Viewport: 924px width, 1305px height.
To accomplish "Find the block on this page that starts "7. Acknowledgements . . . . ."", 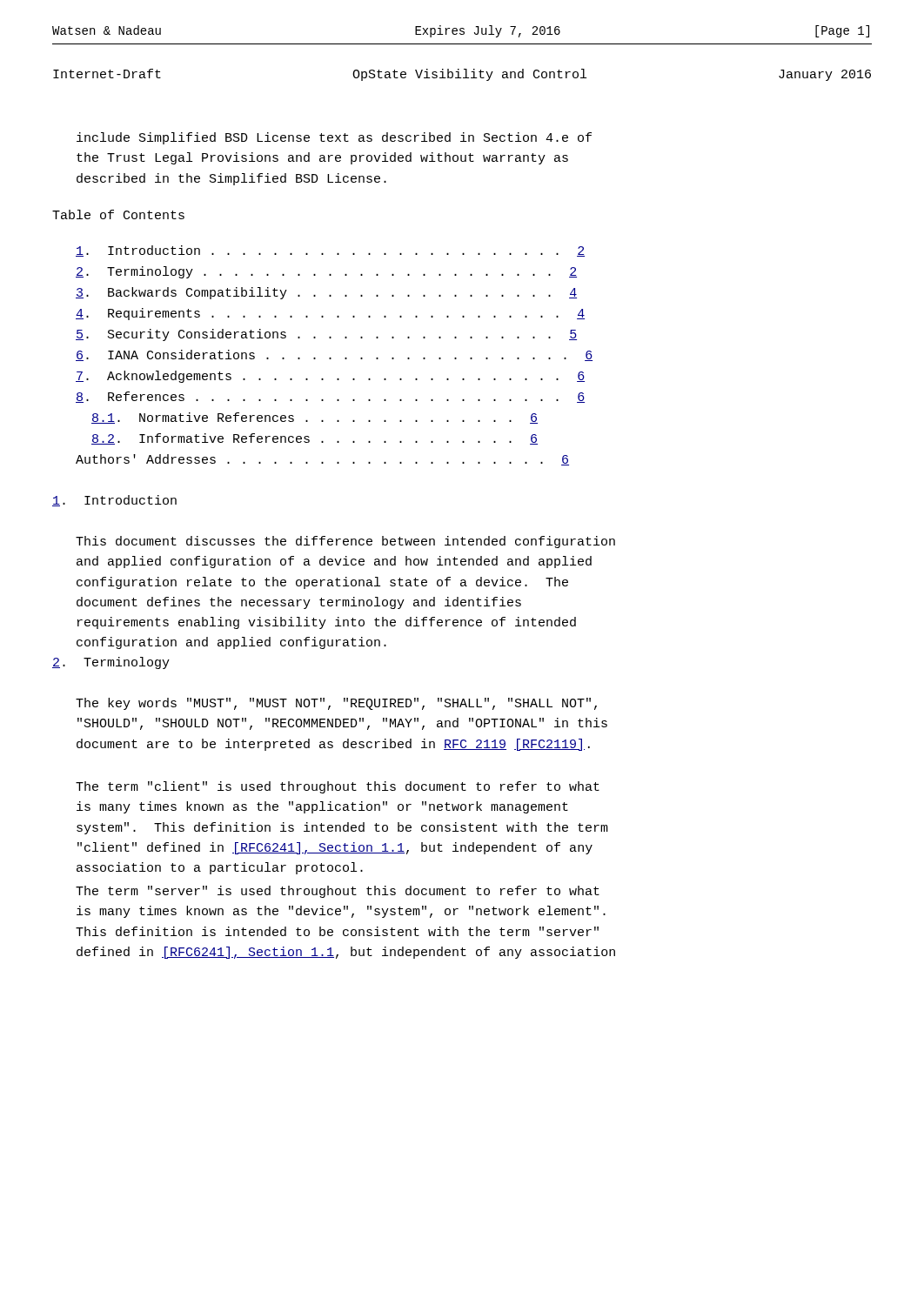I will coord(319,377).
